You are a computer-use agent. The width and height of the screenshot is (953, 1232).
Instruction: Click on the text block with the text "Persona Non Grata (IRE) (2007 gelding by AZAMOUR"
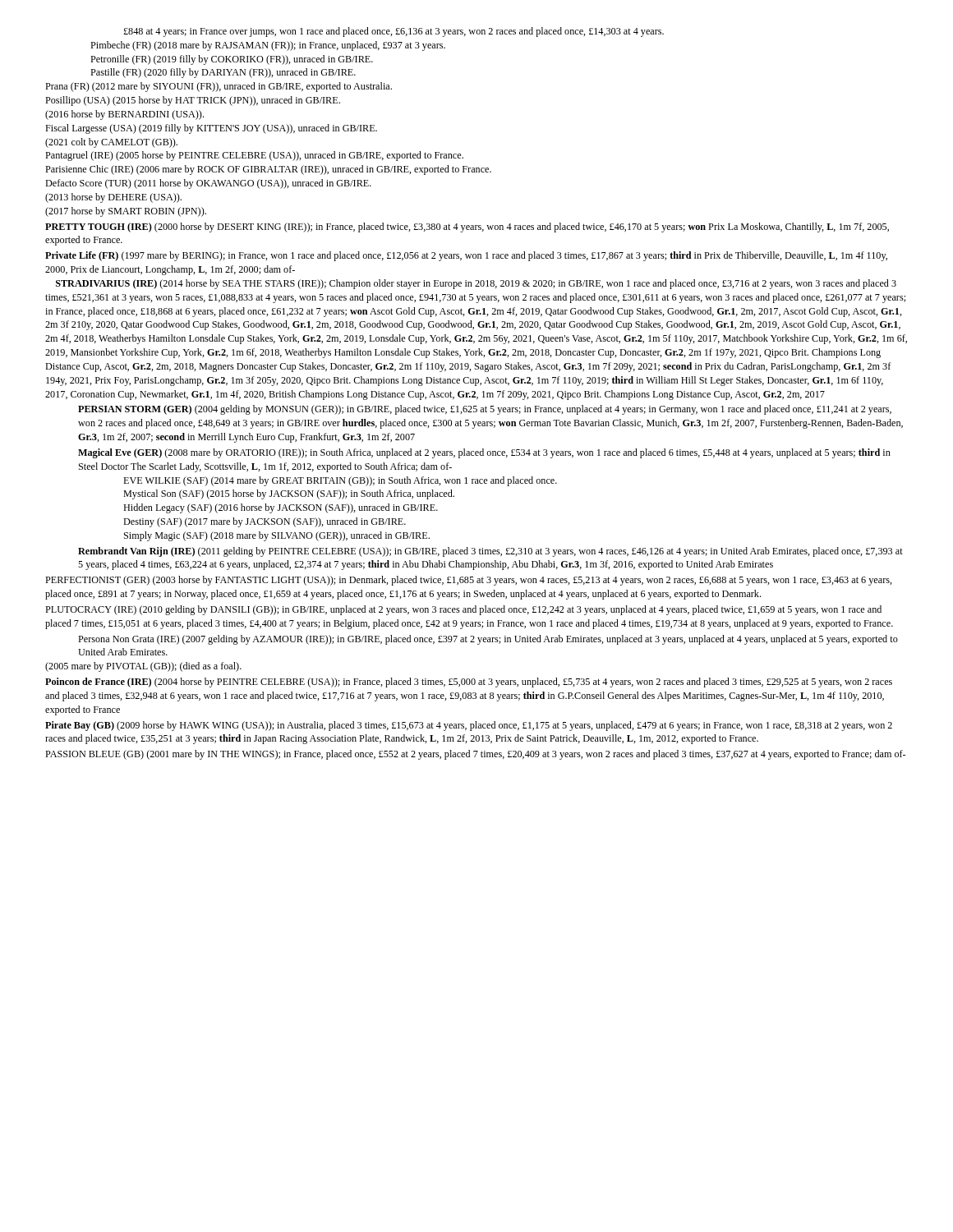[488, 646]
